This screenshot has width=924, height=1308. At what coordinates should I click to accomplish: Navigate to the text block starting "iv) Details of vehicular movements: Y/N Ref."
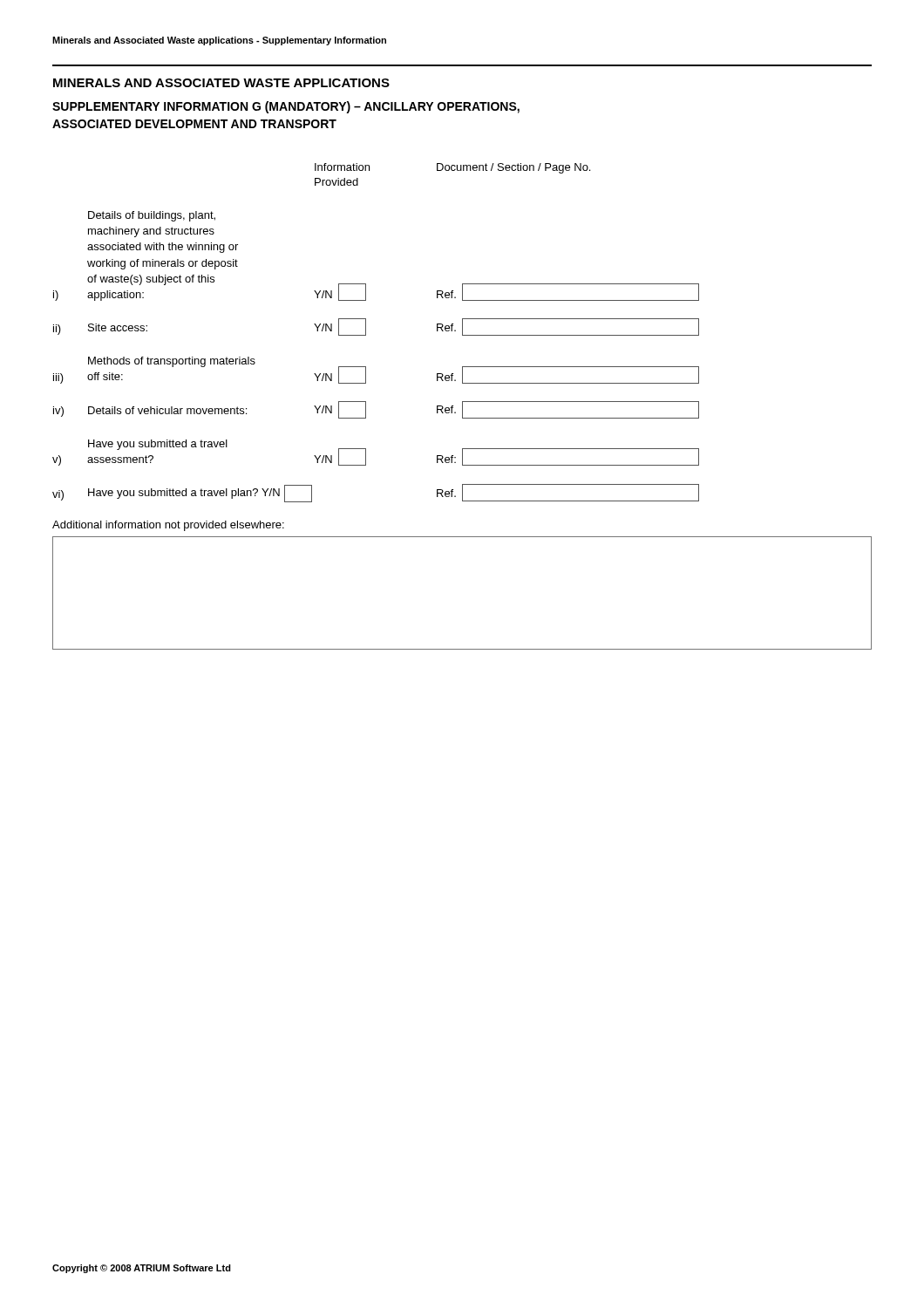point(462,410)
